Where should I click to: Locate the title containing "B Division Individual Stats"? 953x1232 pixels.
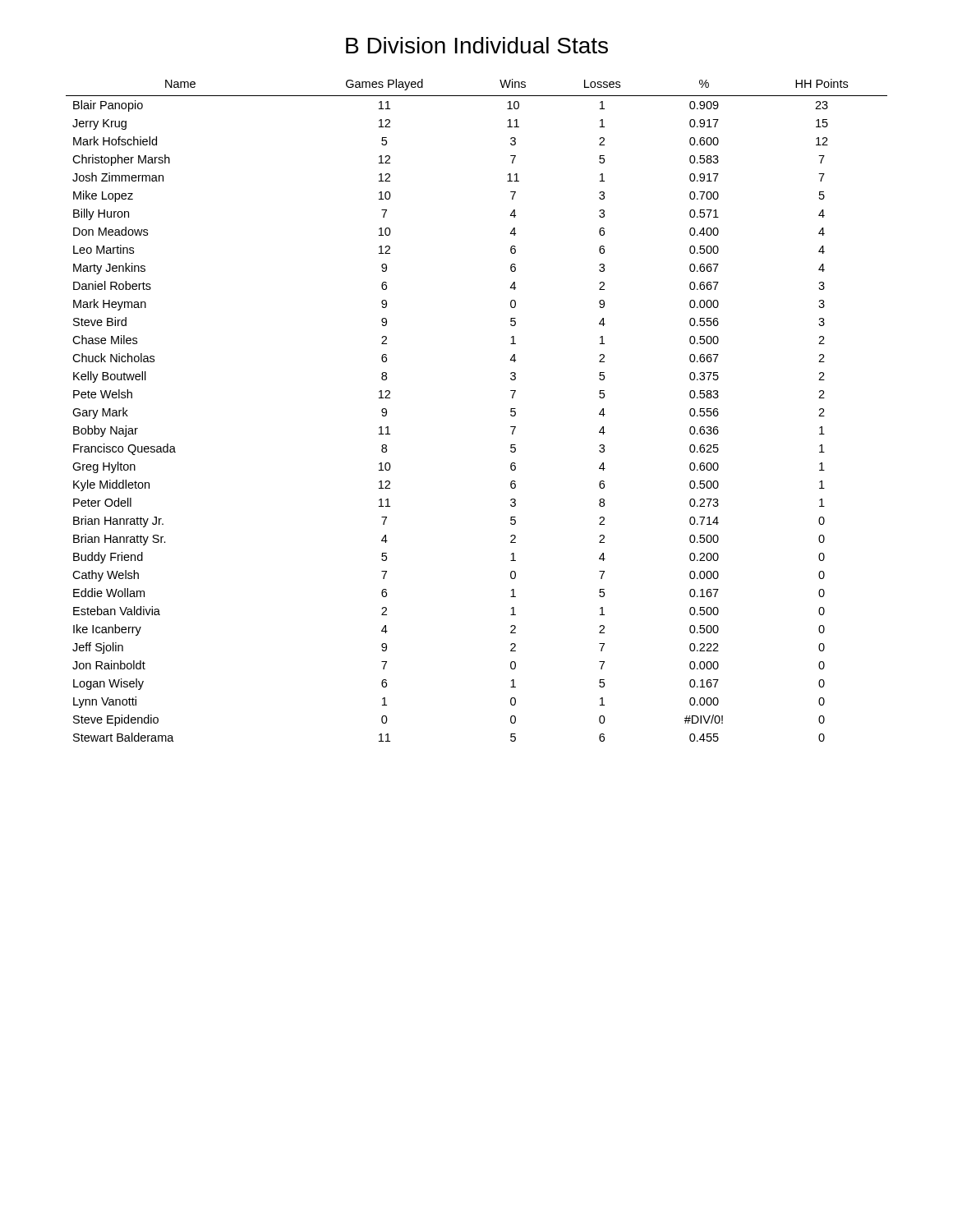tap(476, 46)
